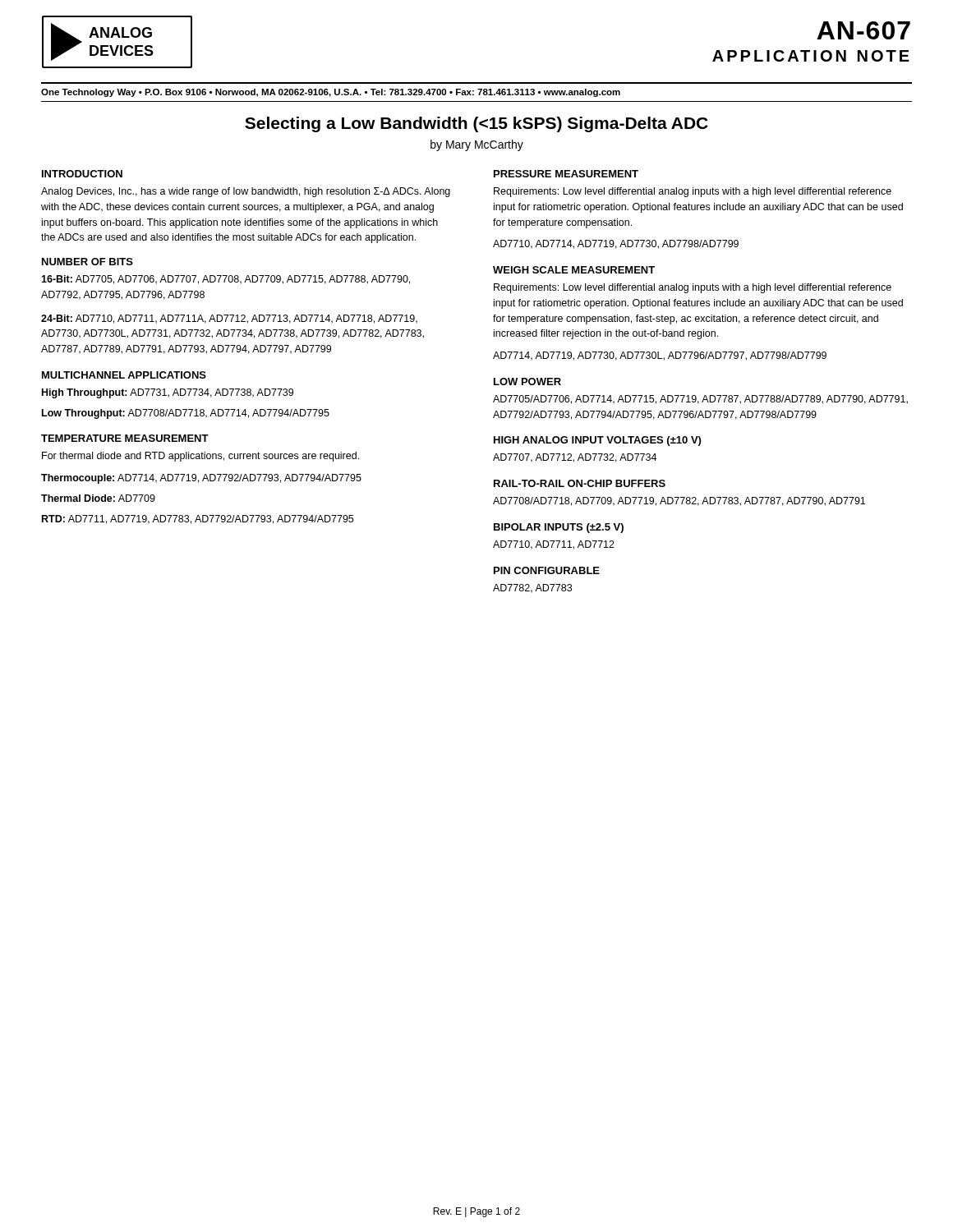Viewport: 953px width, 1232px height.
Task: Find the logo
Action: click(117, 43)
